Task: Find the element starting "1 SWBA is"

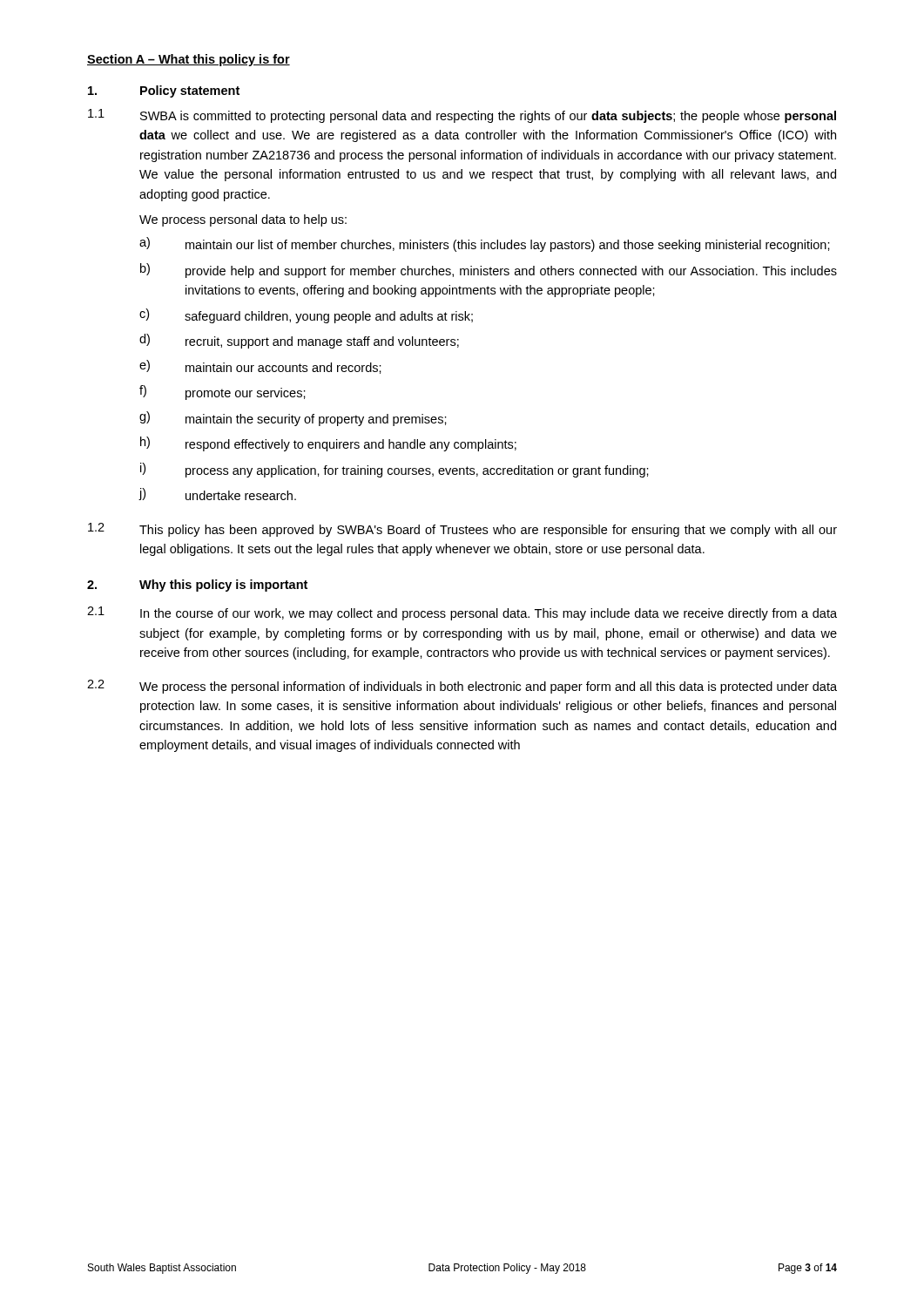Action: click(x=462, y=155)
